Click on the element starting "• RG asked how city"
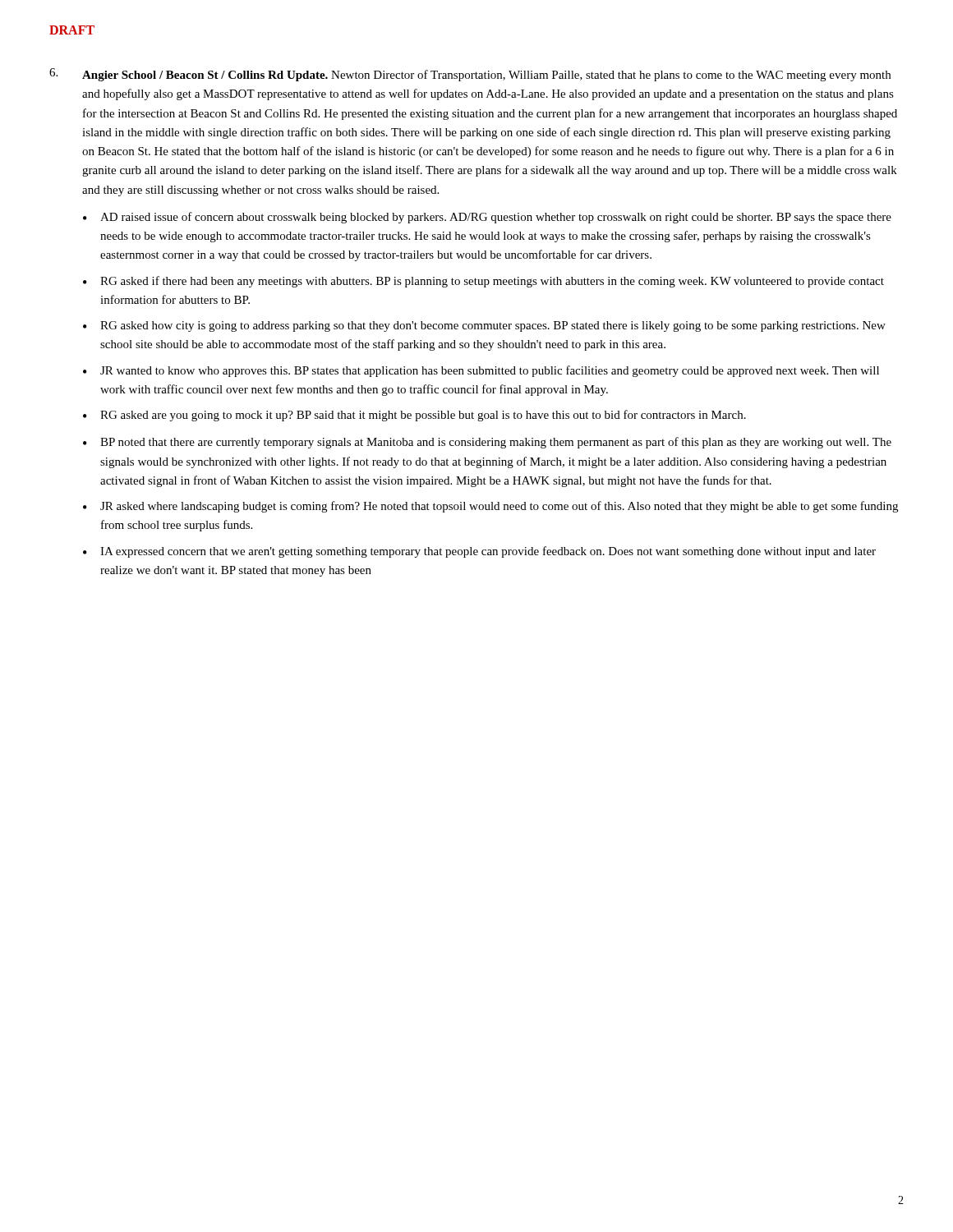 pyautogui.click(x=493, y=335)
